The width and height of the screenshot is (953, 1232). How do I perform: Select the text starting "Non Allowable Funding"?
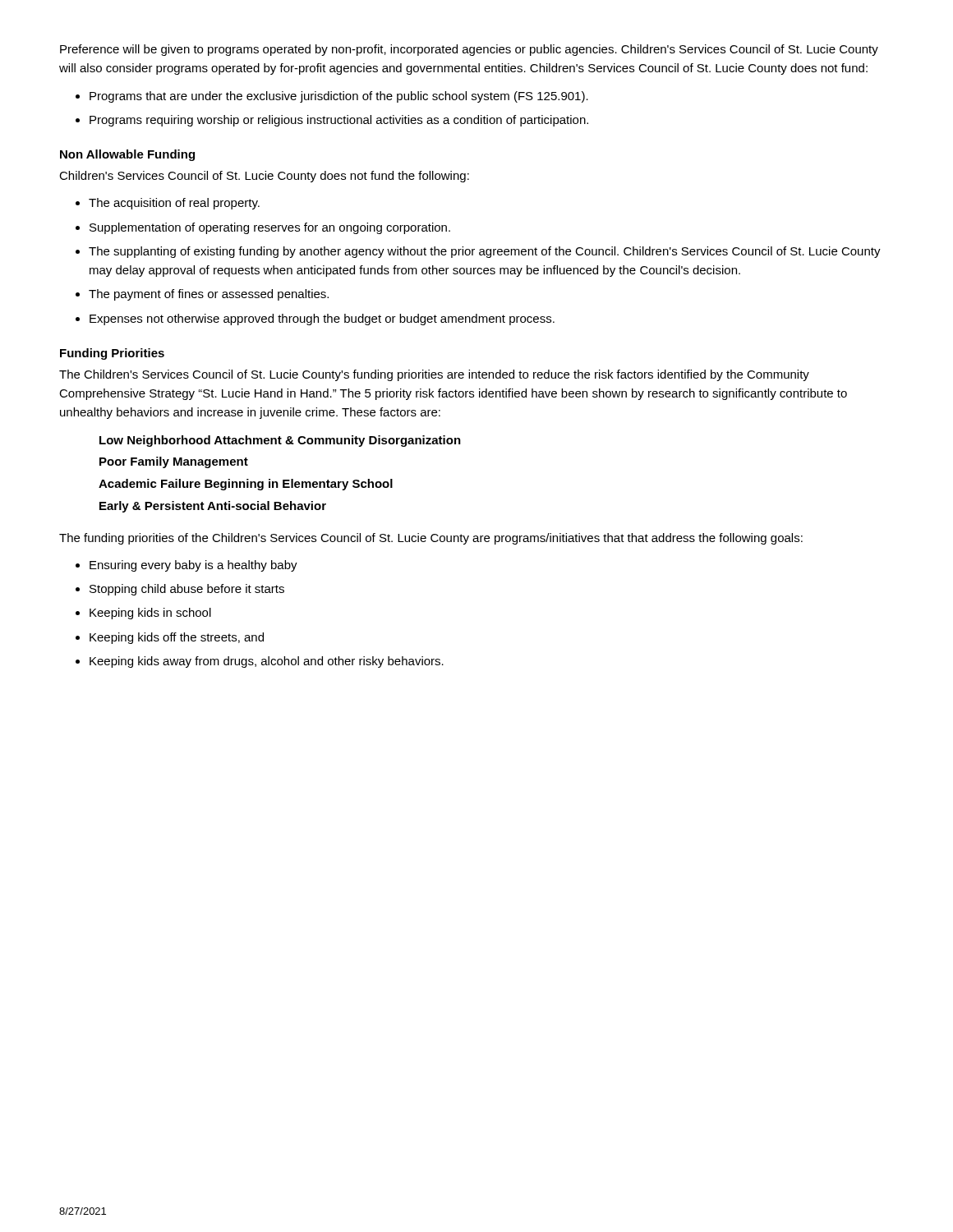tap(127, 154)
